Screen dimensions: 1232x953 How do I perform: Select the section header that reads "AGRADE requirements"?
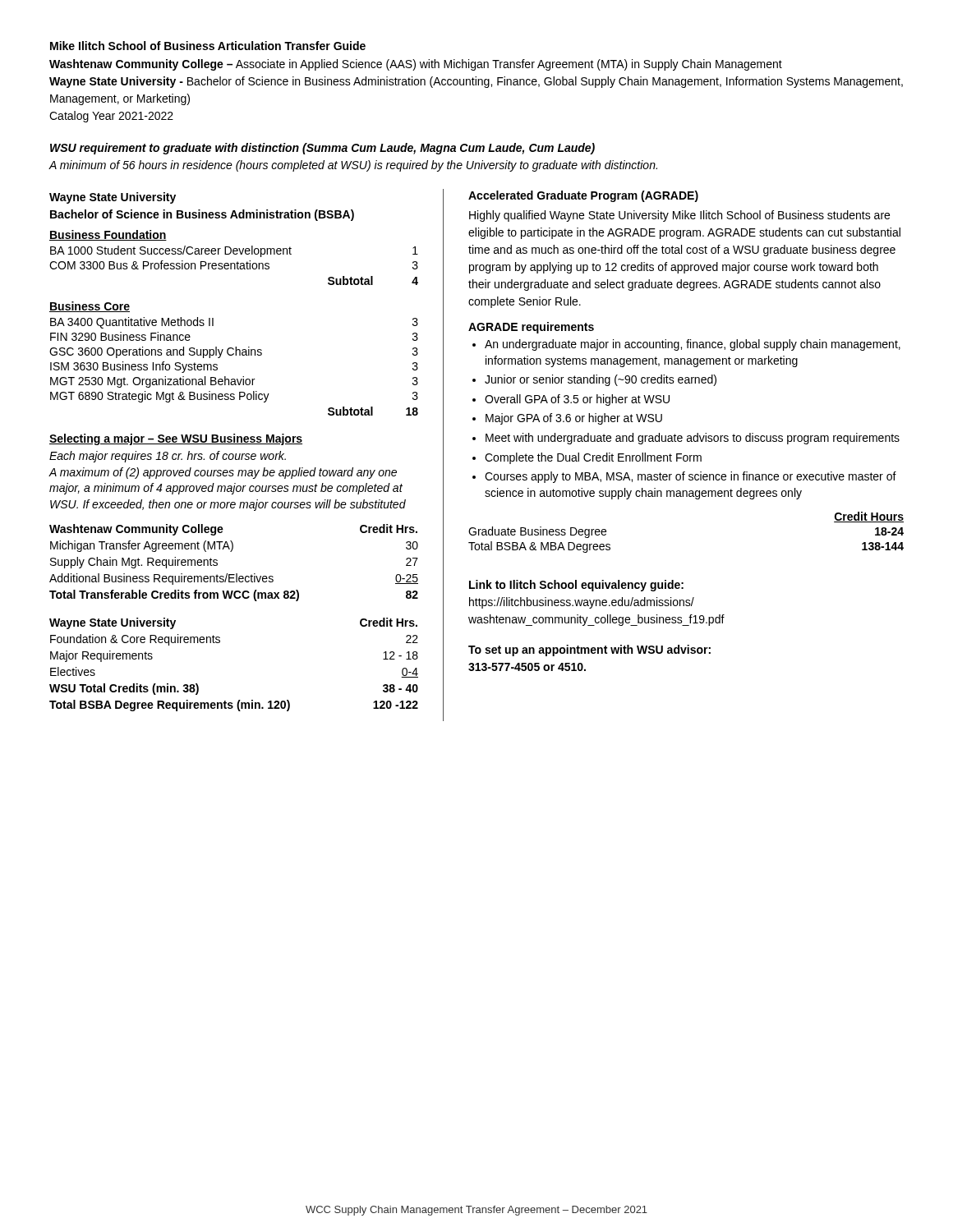point(531,327)
